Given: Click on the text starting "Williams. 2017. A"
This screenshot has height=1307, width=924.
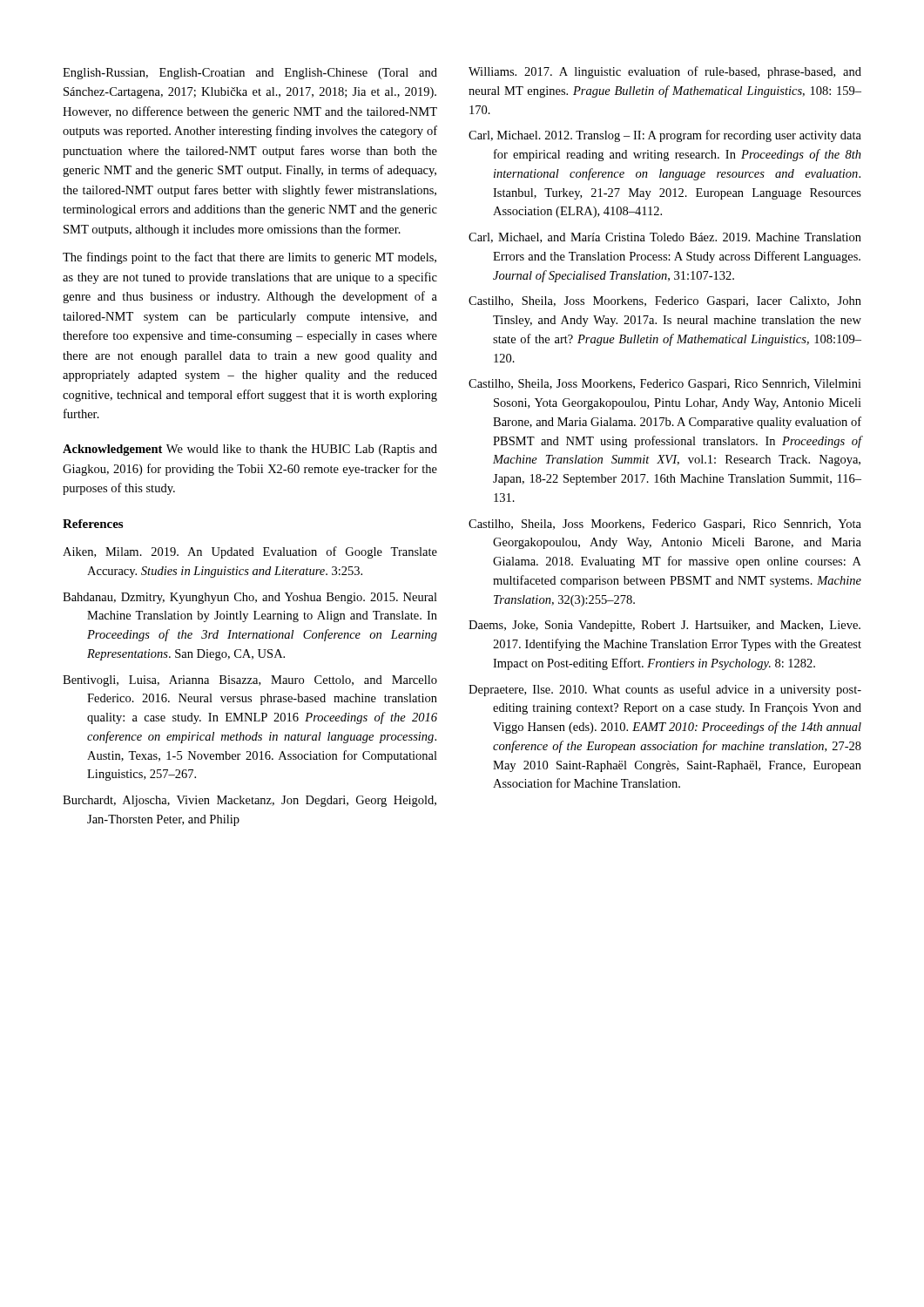Looking at the screenshot, I should [665, 91].
